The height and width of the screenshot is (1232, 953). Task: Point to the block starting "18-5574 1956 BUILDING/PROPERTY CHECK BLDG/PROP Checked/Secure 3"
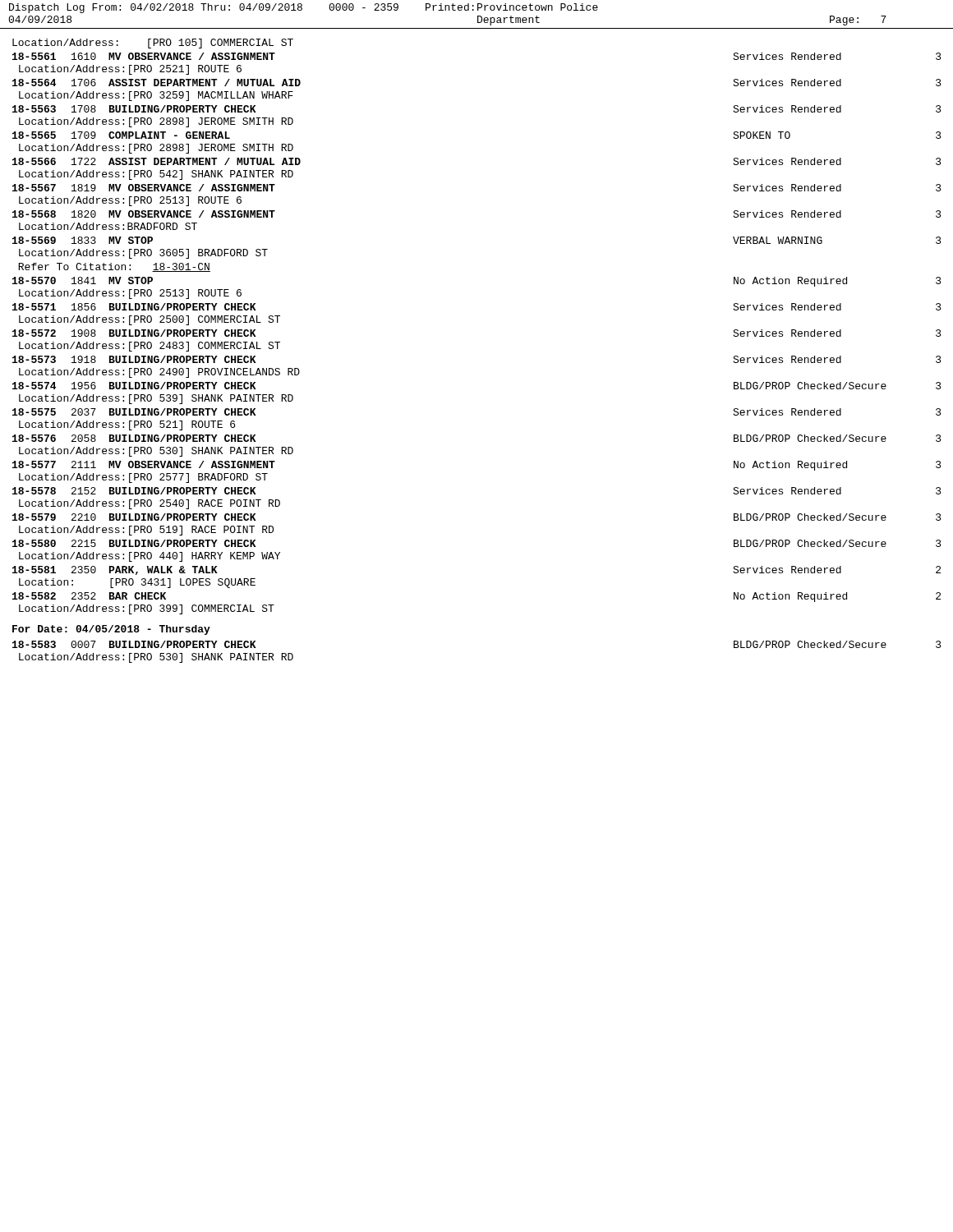(x=34, y=386)
